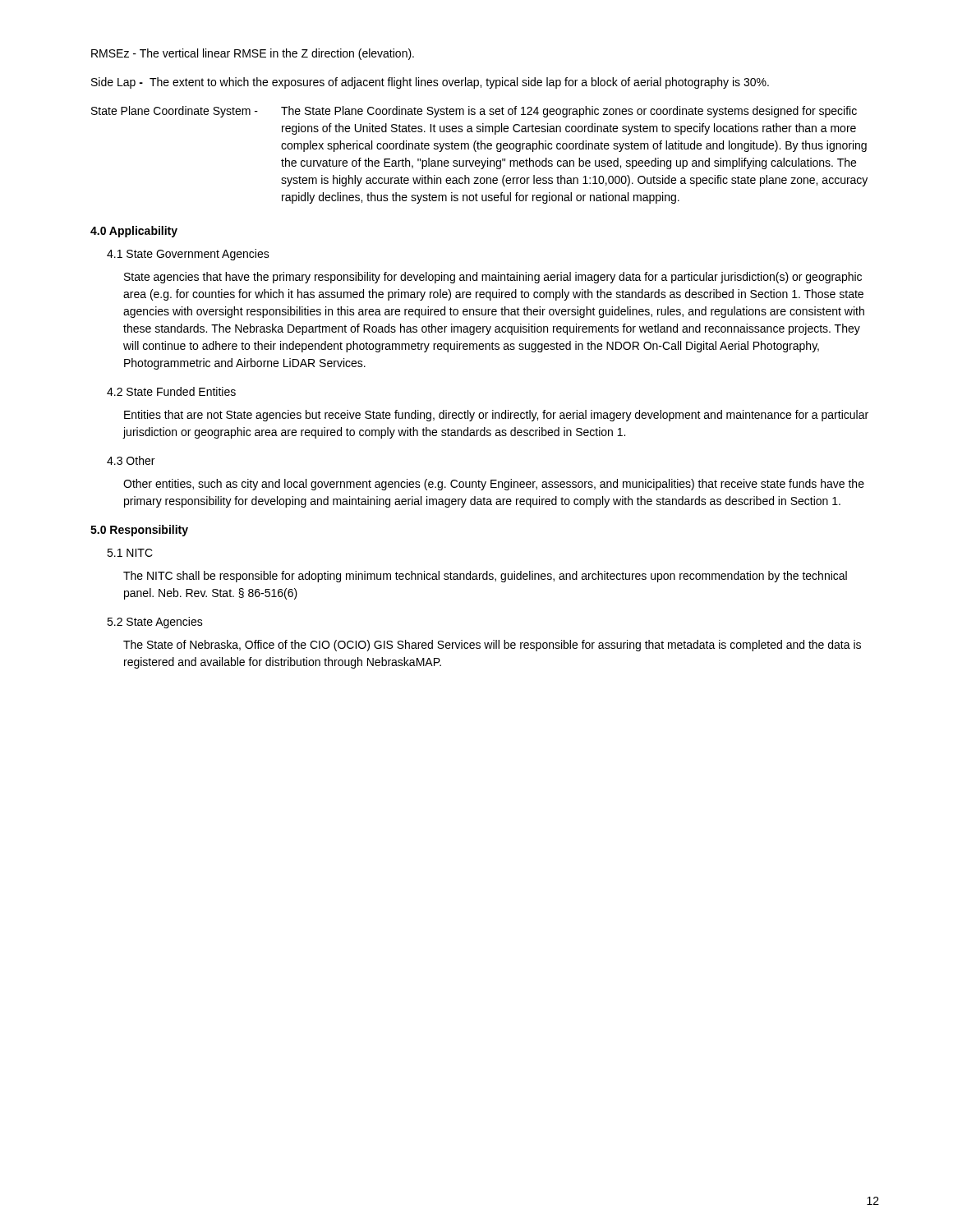Point to "5.0 Responsibility"
This screenshot has width=953, height=1232.
tap(139, 530)
